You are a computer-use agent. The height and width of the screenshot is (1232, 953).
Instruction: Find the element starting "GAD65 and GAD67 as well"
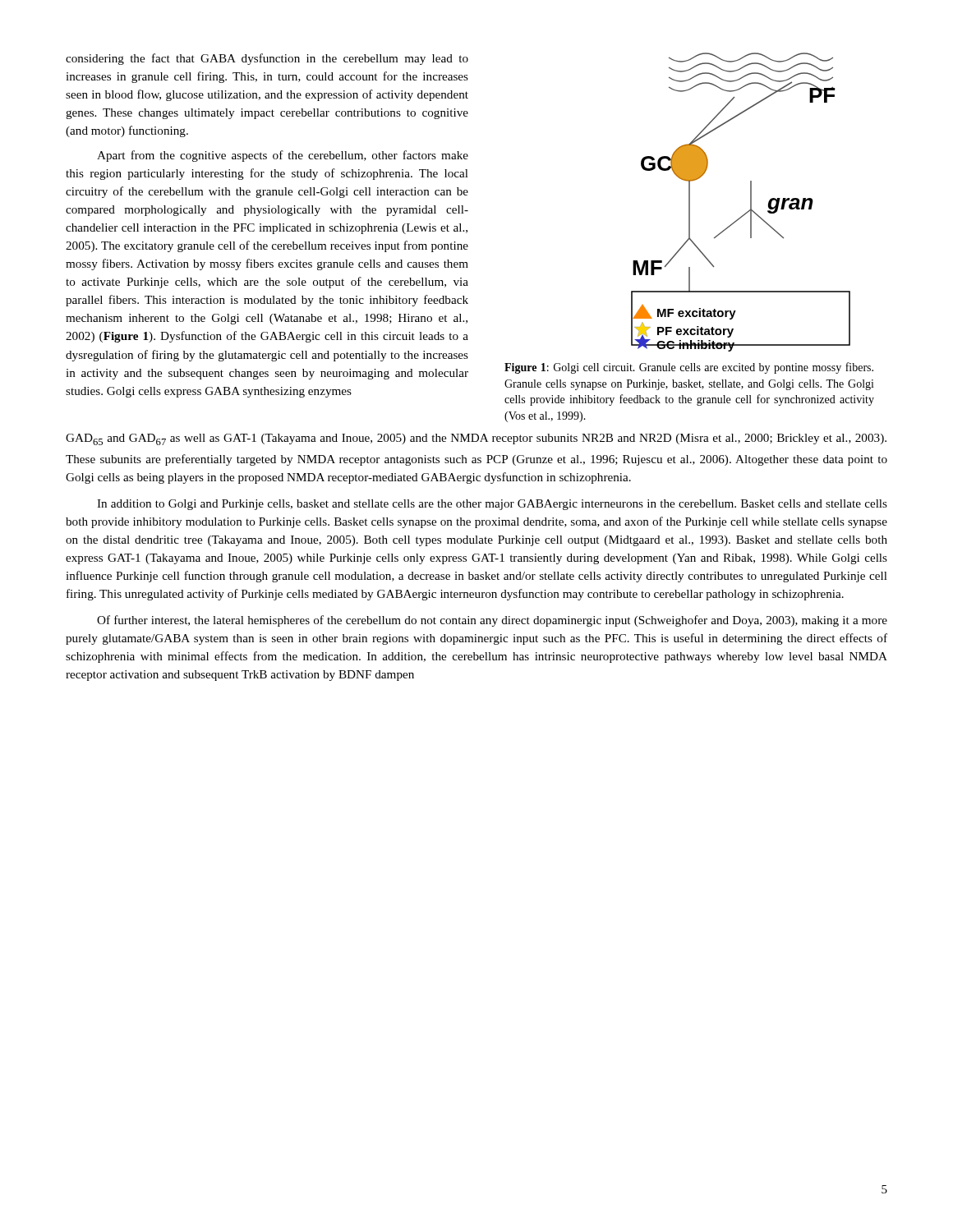point(476,458)
